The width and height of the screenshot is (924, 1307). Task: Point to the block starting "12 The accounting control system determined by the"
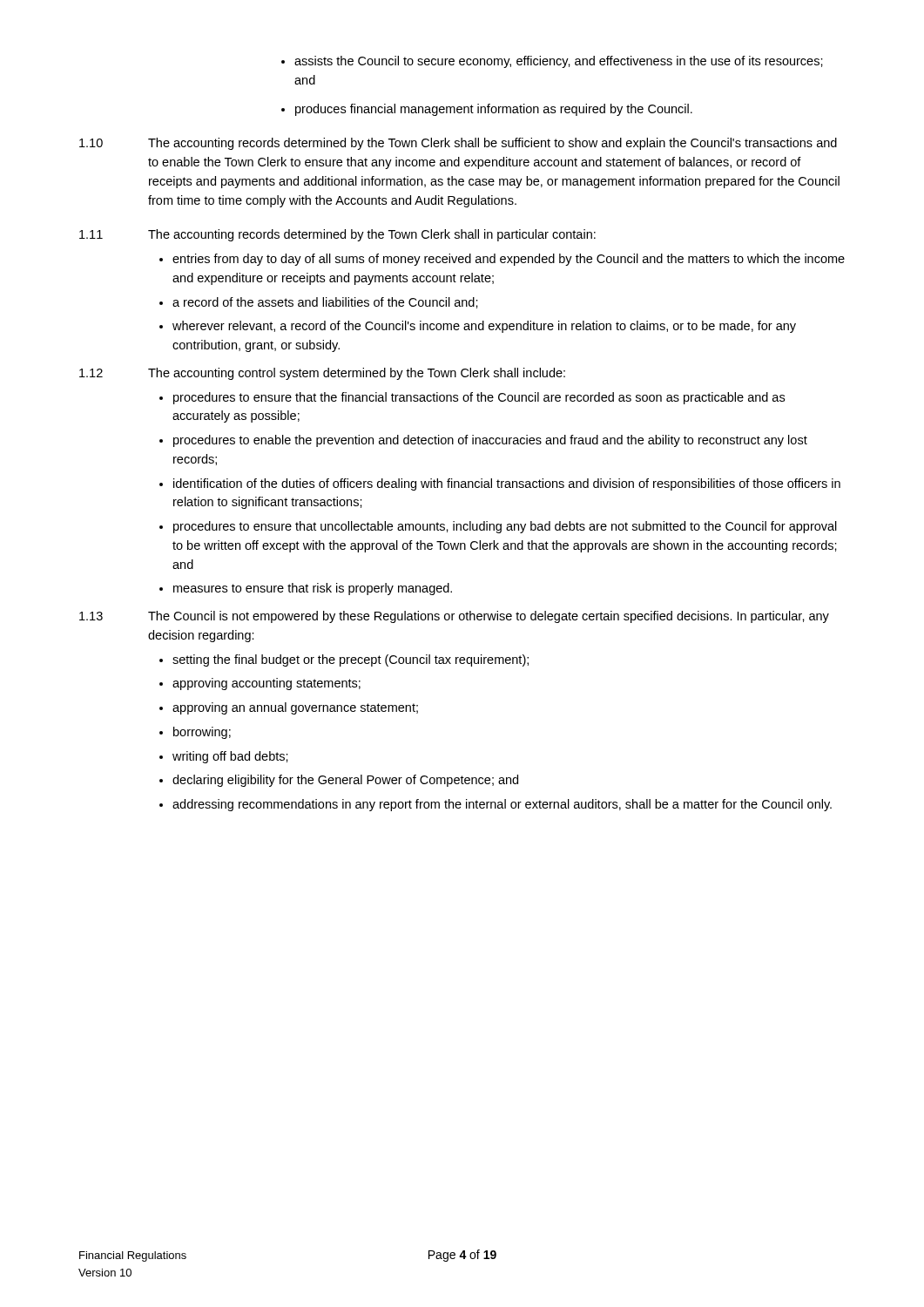point(462,484)
